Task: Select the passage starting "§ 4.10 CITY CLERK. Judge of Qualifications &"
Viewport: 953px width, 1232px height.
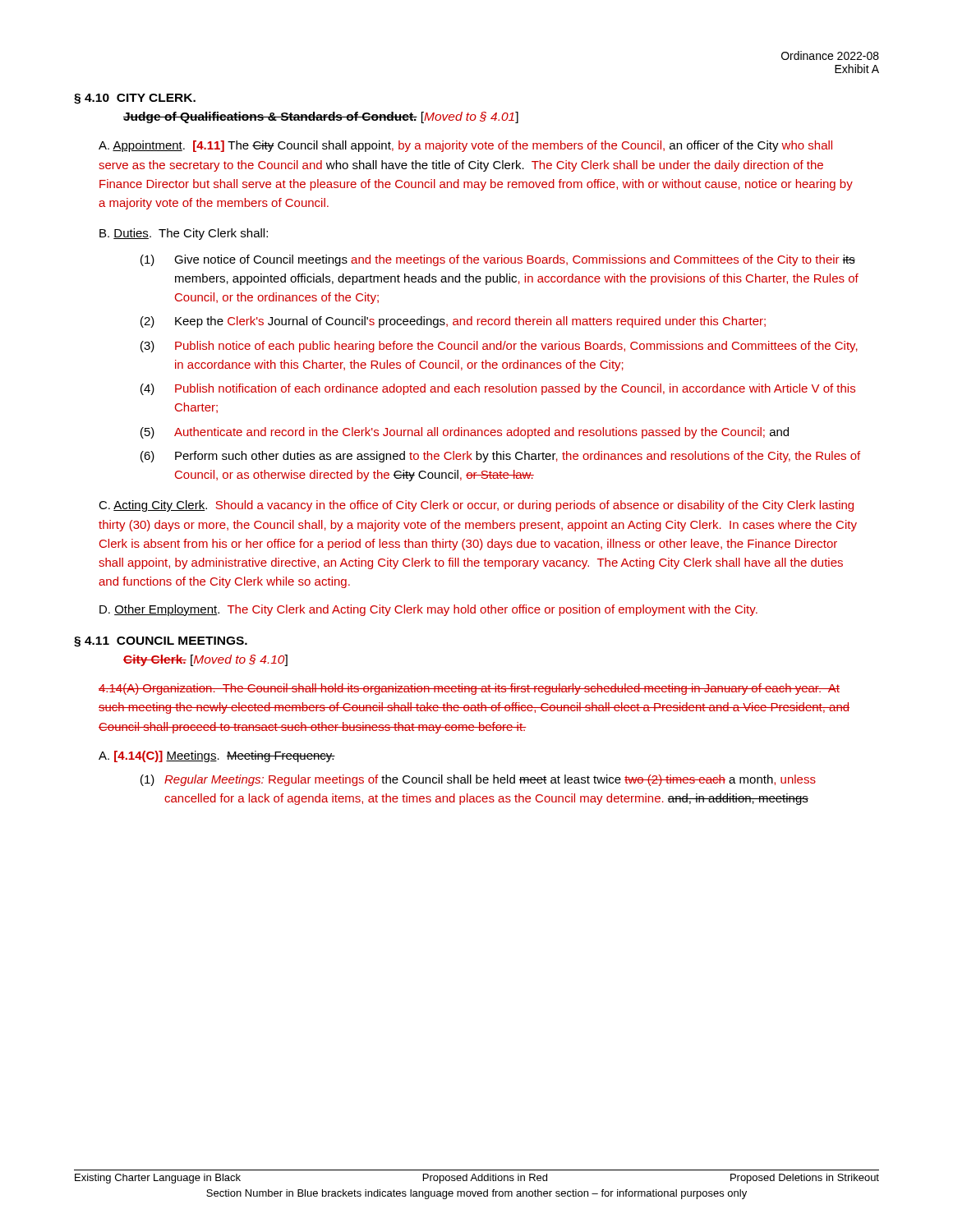Action: [476, 108]
